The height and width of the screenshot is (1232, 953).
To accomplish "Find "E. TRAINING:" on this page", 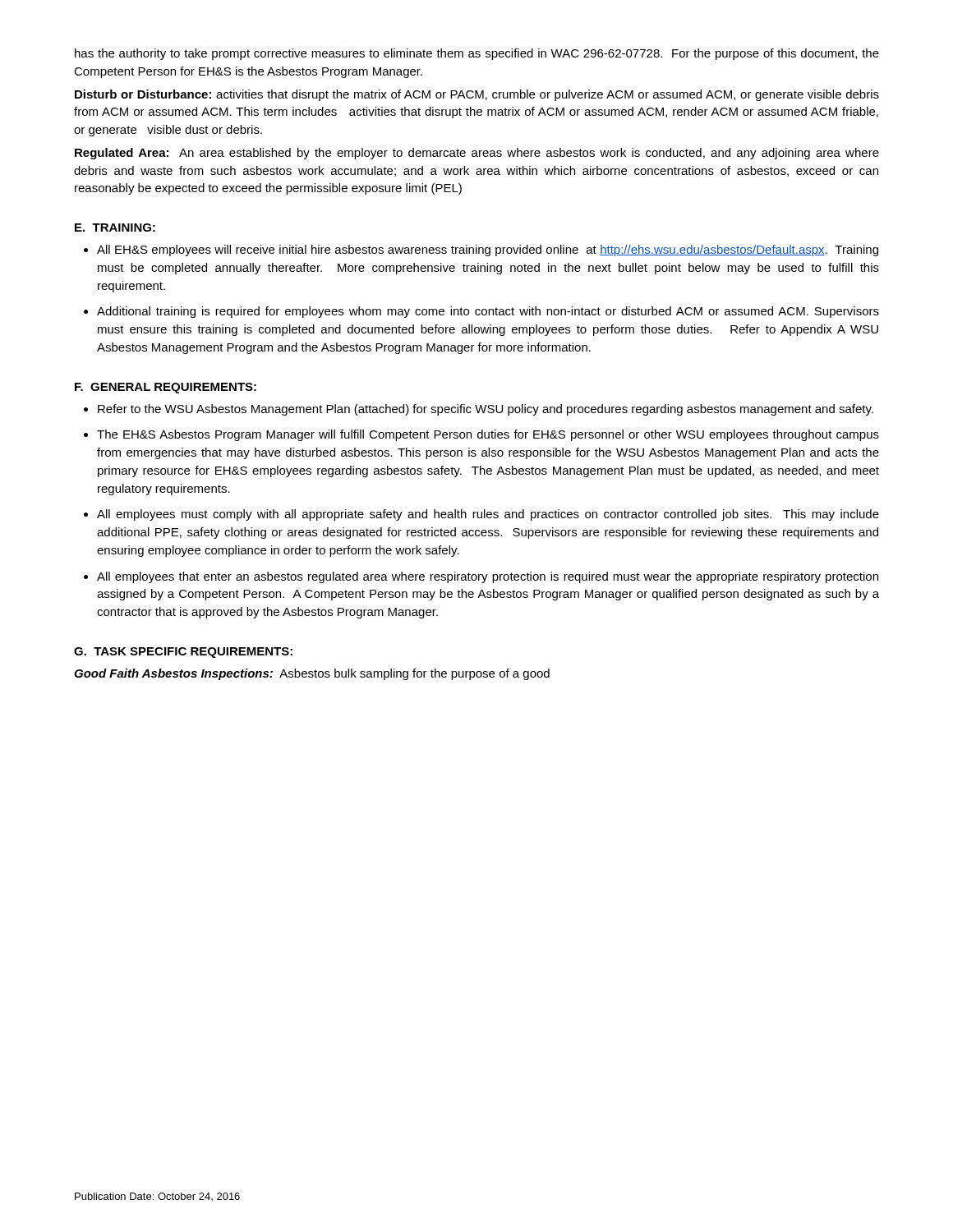I will point(115,227).
